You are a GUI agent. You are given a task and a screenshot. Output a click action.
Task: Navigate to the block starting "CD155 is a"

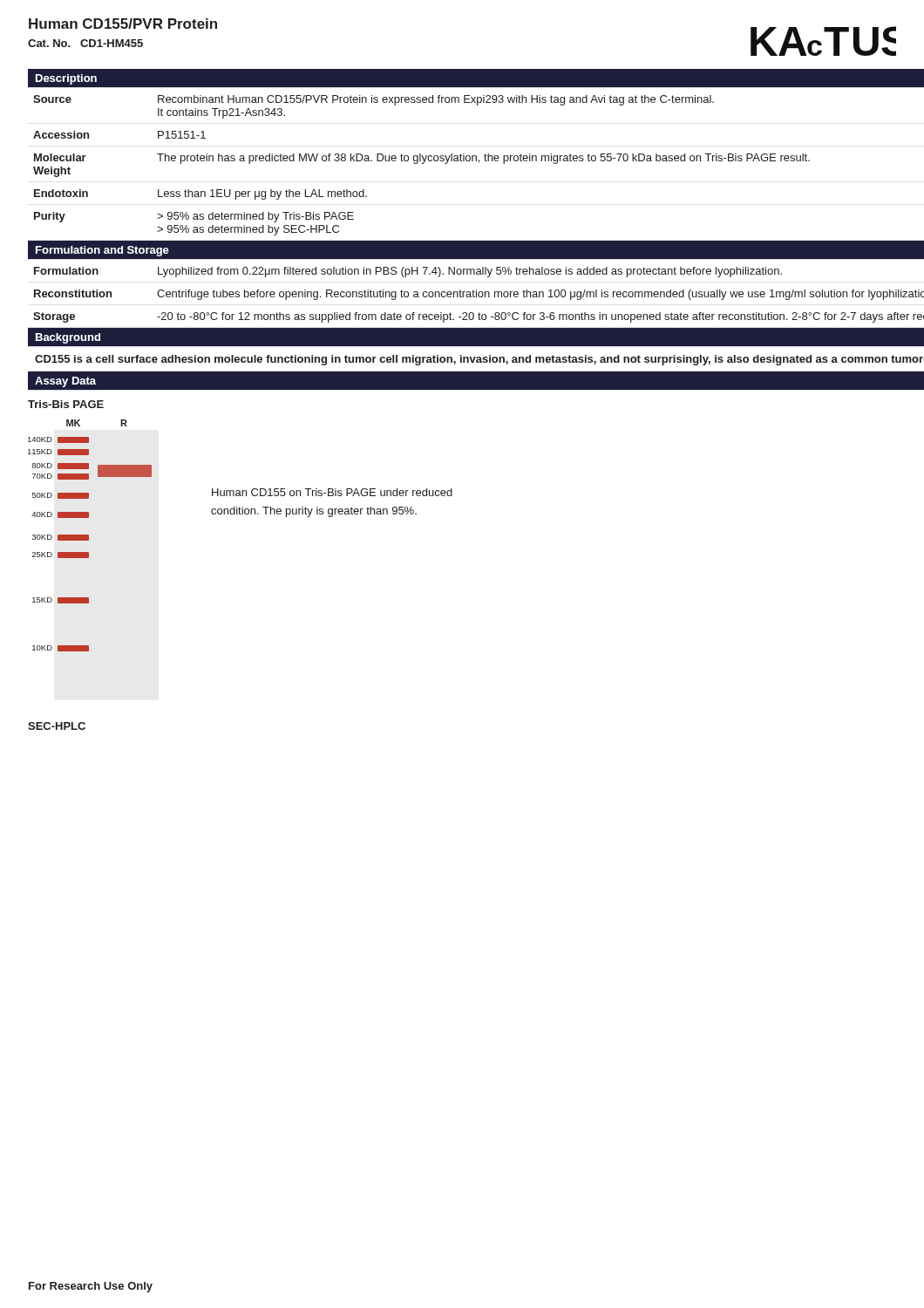click(479, 359)
